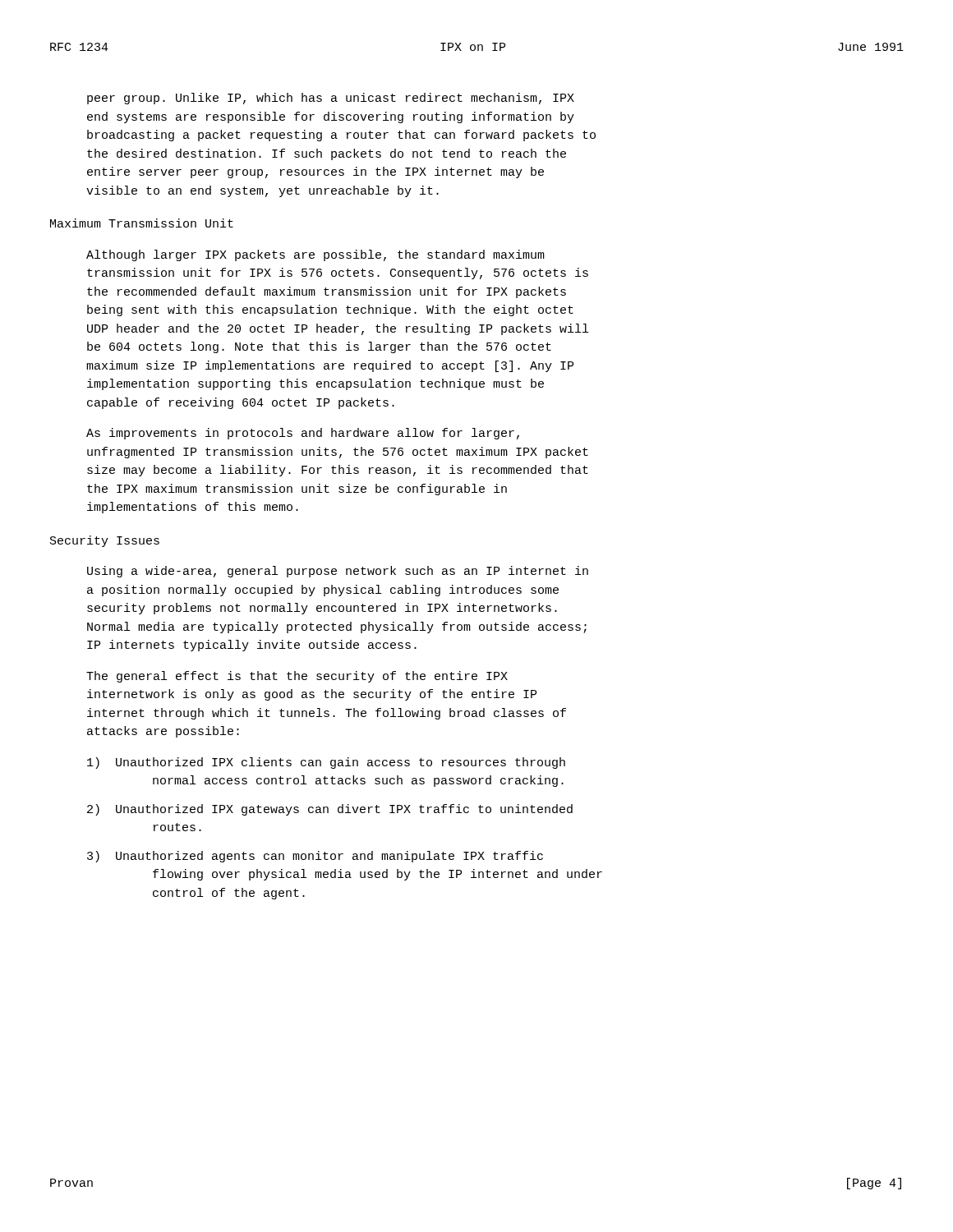Point to the passage starting "Using a wide-area, general purpose network such as"
953x1232 pixels.
point(495,610)
